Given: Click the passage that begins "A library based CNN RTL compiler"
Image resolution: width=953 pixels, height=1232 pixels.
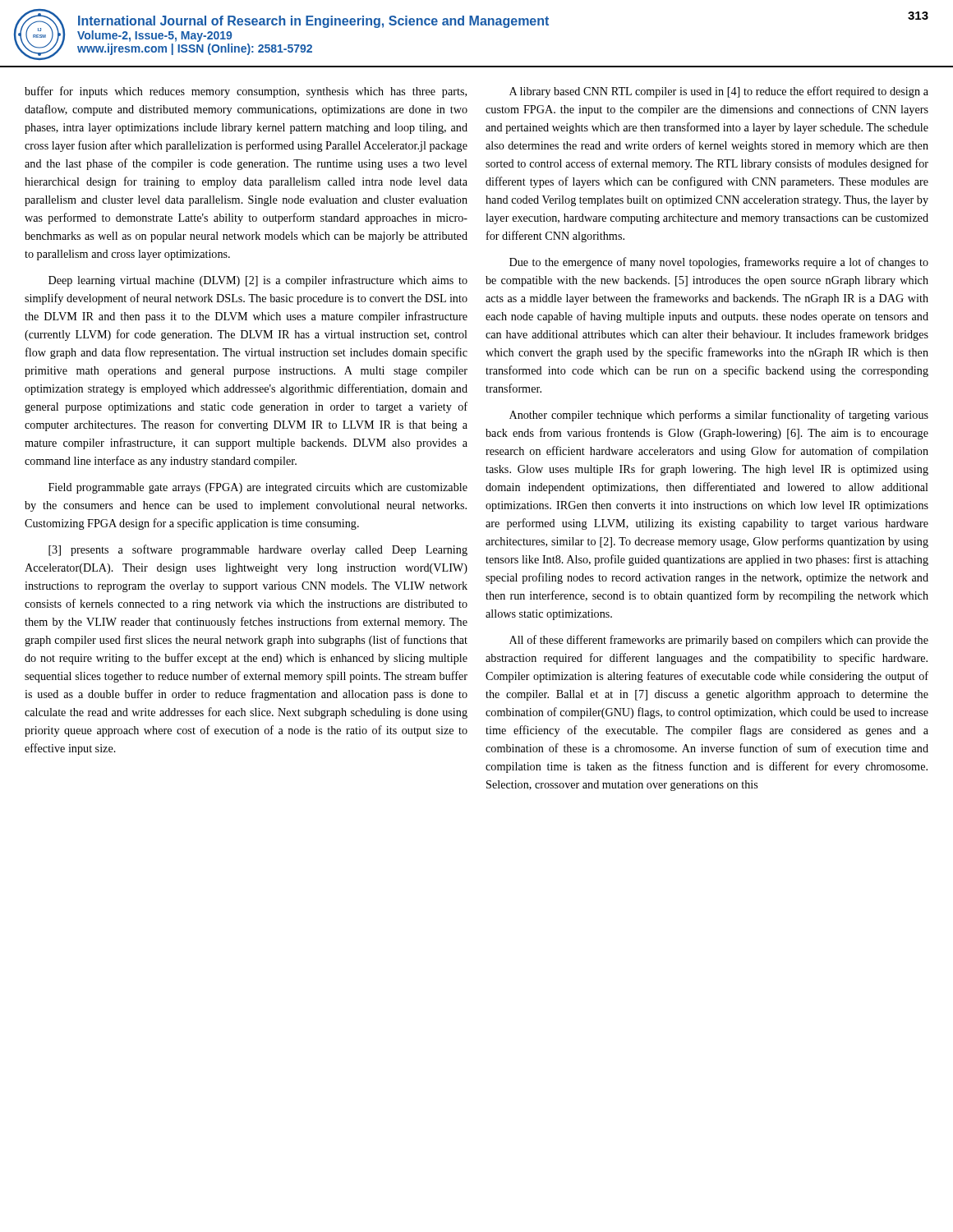Looking at the screenshot, I should pyautogui.click(x=707, y=163).
